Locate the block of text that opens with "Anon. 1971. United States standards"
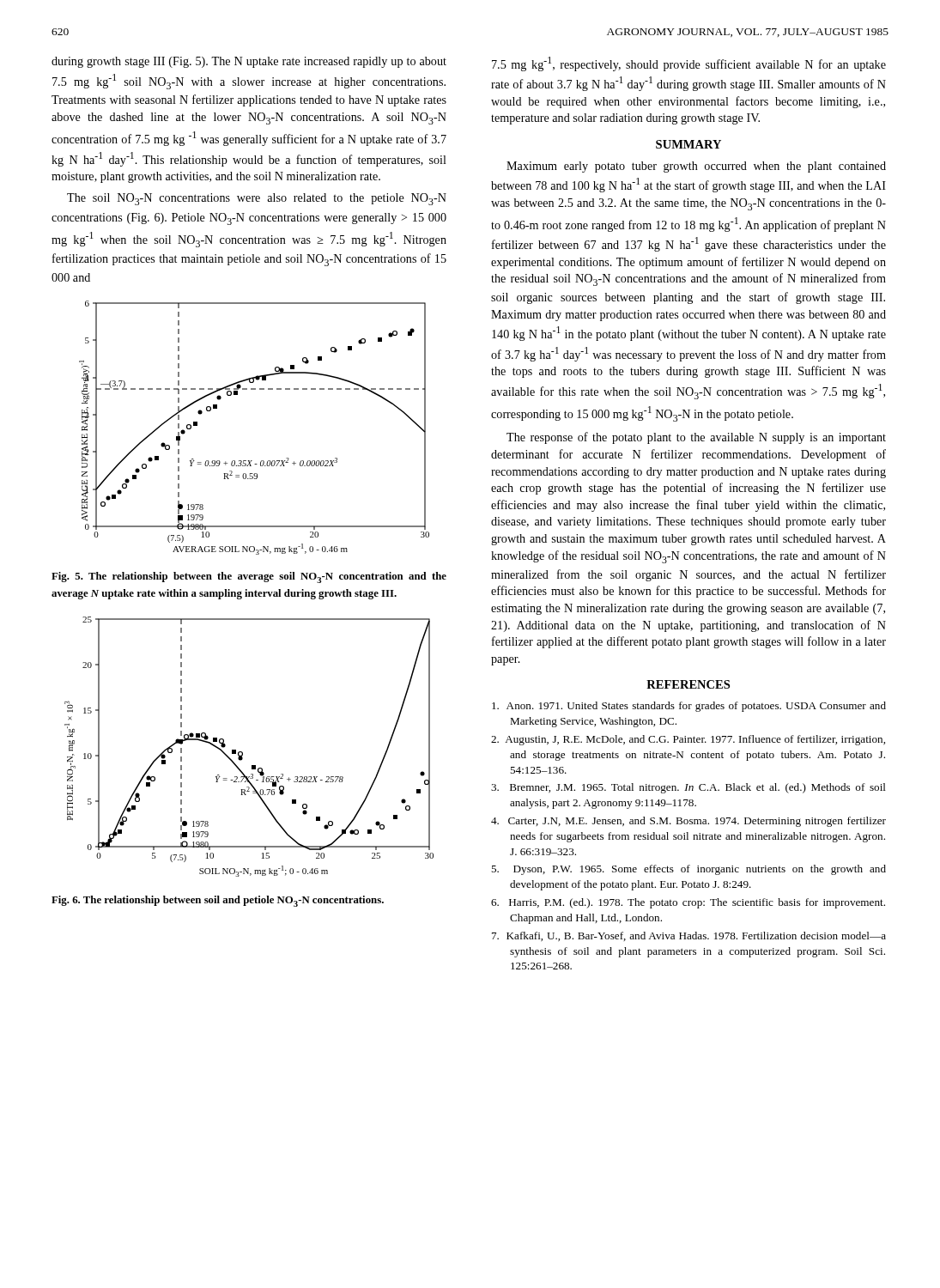 coord(689,713)
